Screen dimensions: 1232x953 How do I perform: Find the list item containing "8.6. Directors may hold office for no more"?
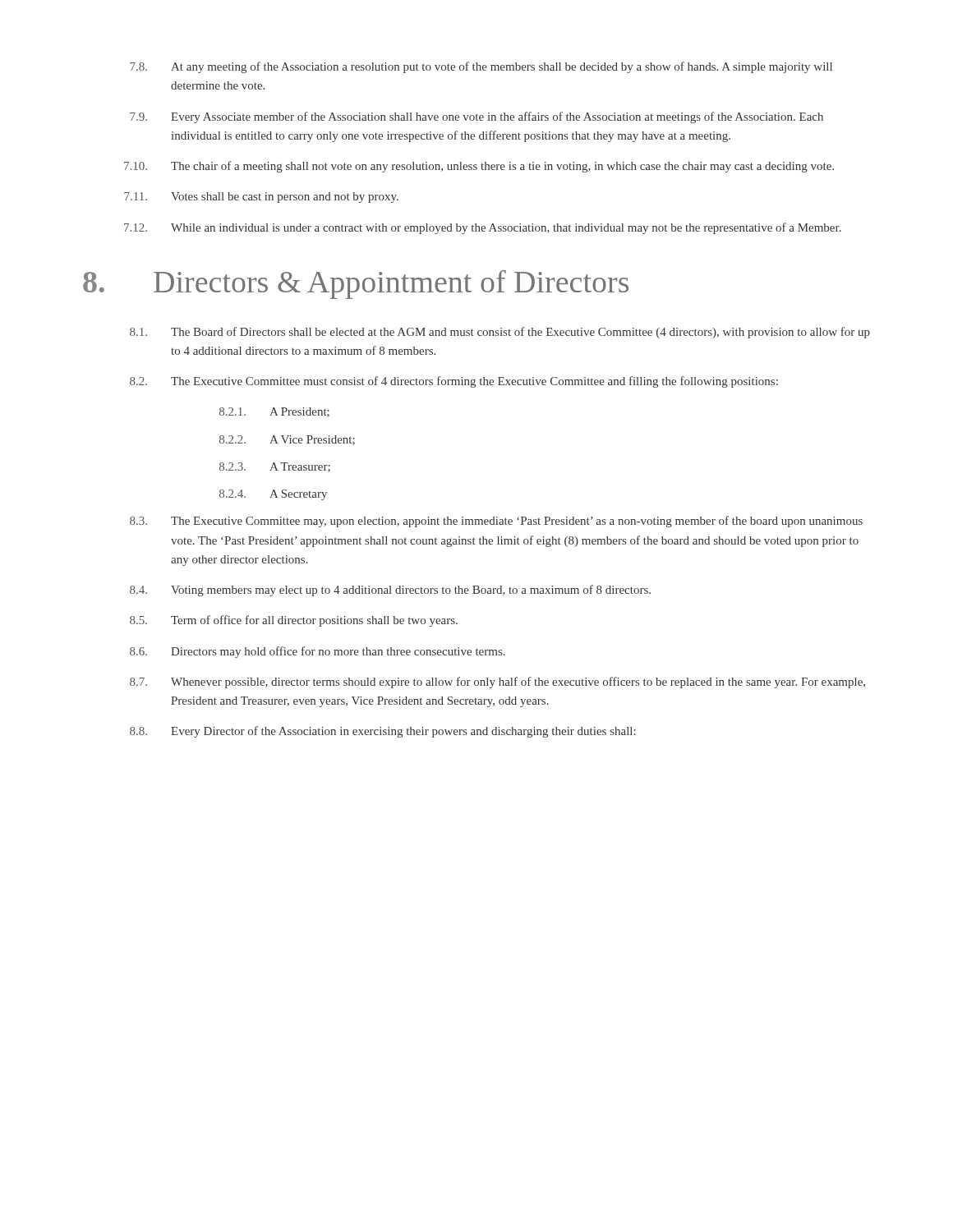[476, 651]
